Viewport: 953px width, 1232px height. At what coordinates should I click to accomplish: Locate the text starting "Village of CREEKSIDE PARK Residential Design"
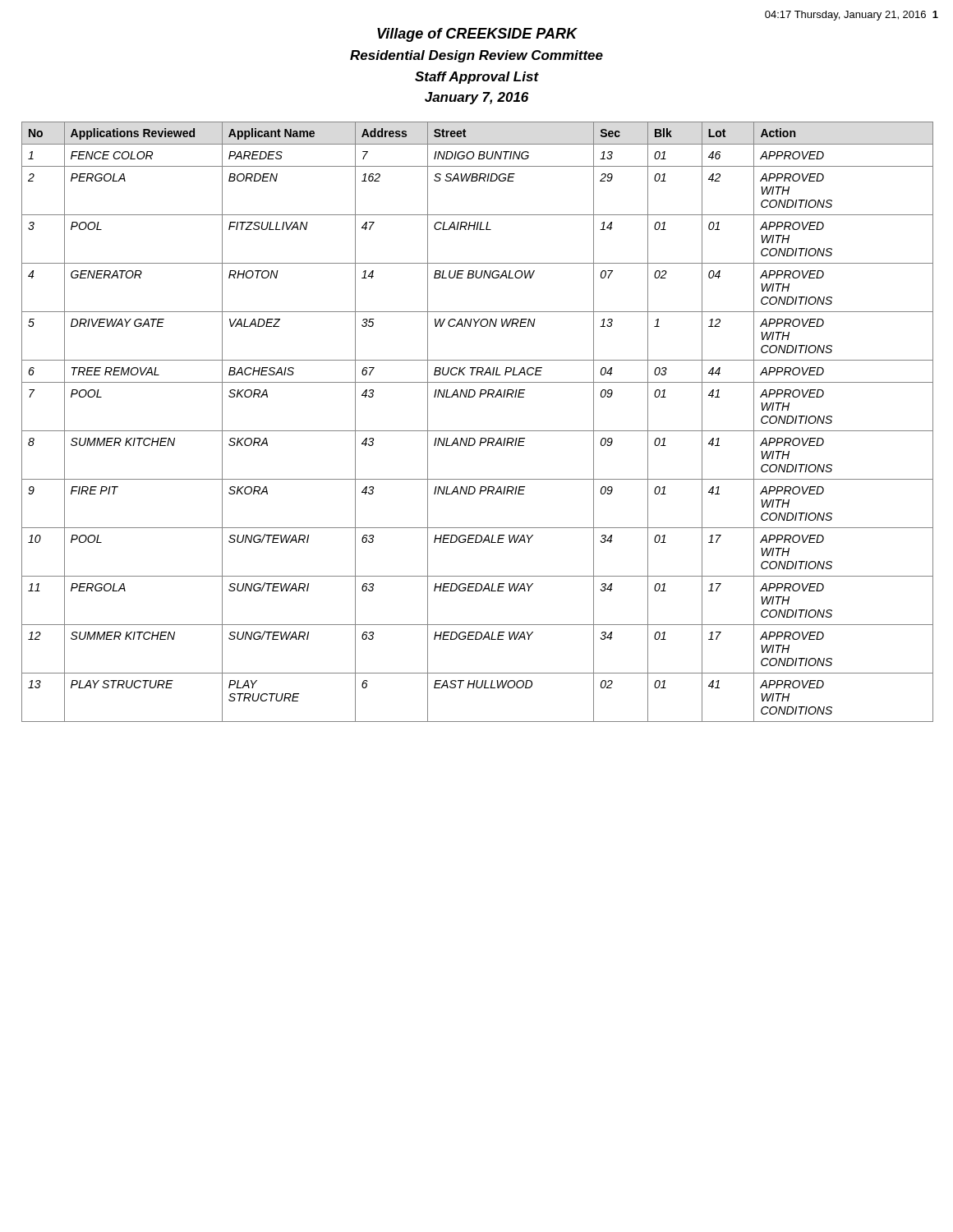476,66
